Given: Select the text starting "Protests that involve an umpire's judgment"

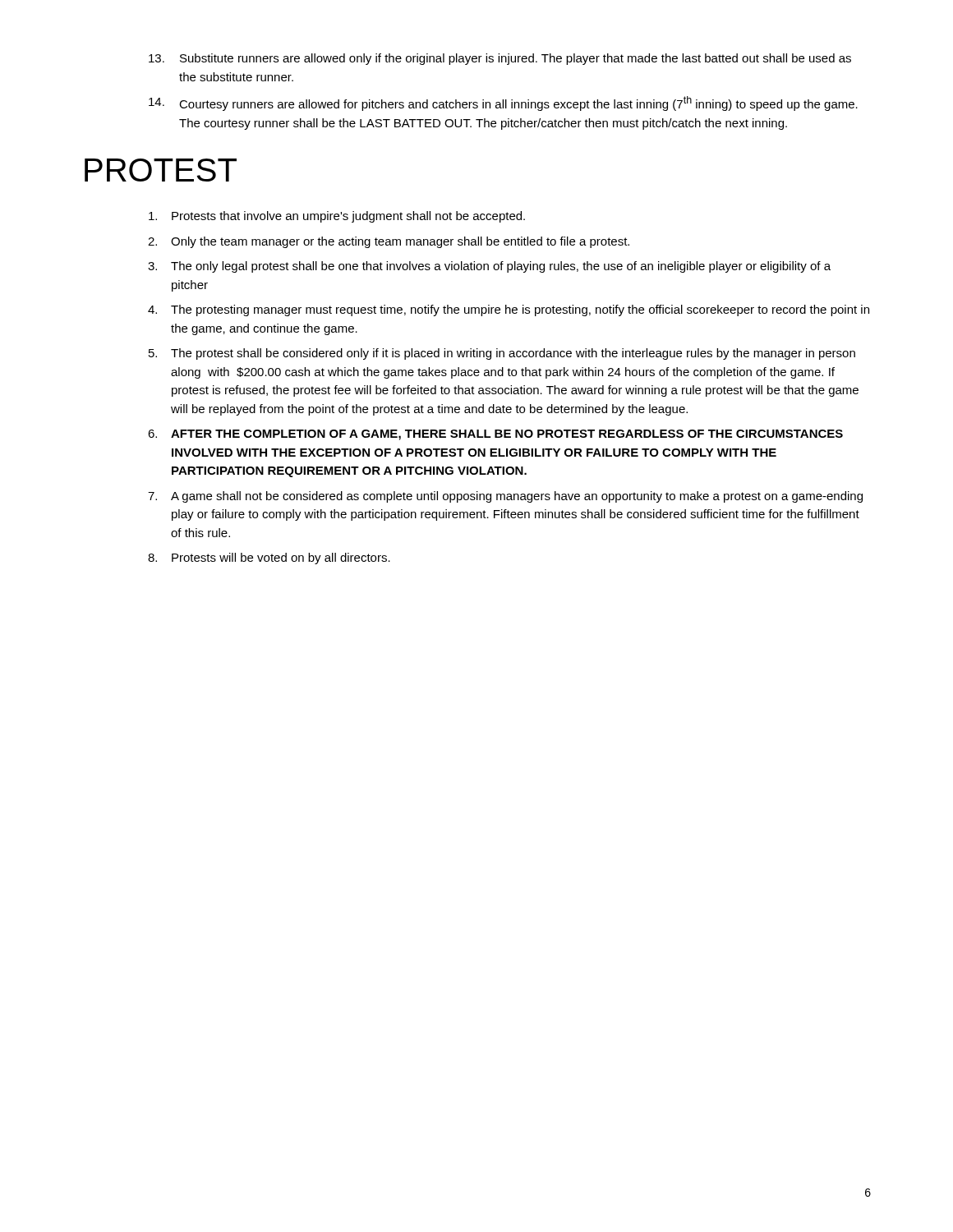Looking at the screenshot, I should 337,216.
